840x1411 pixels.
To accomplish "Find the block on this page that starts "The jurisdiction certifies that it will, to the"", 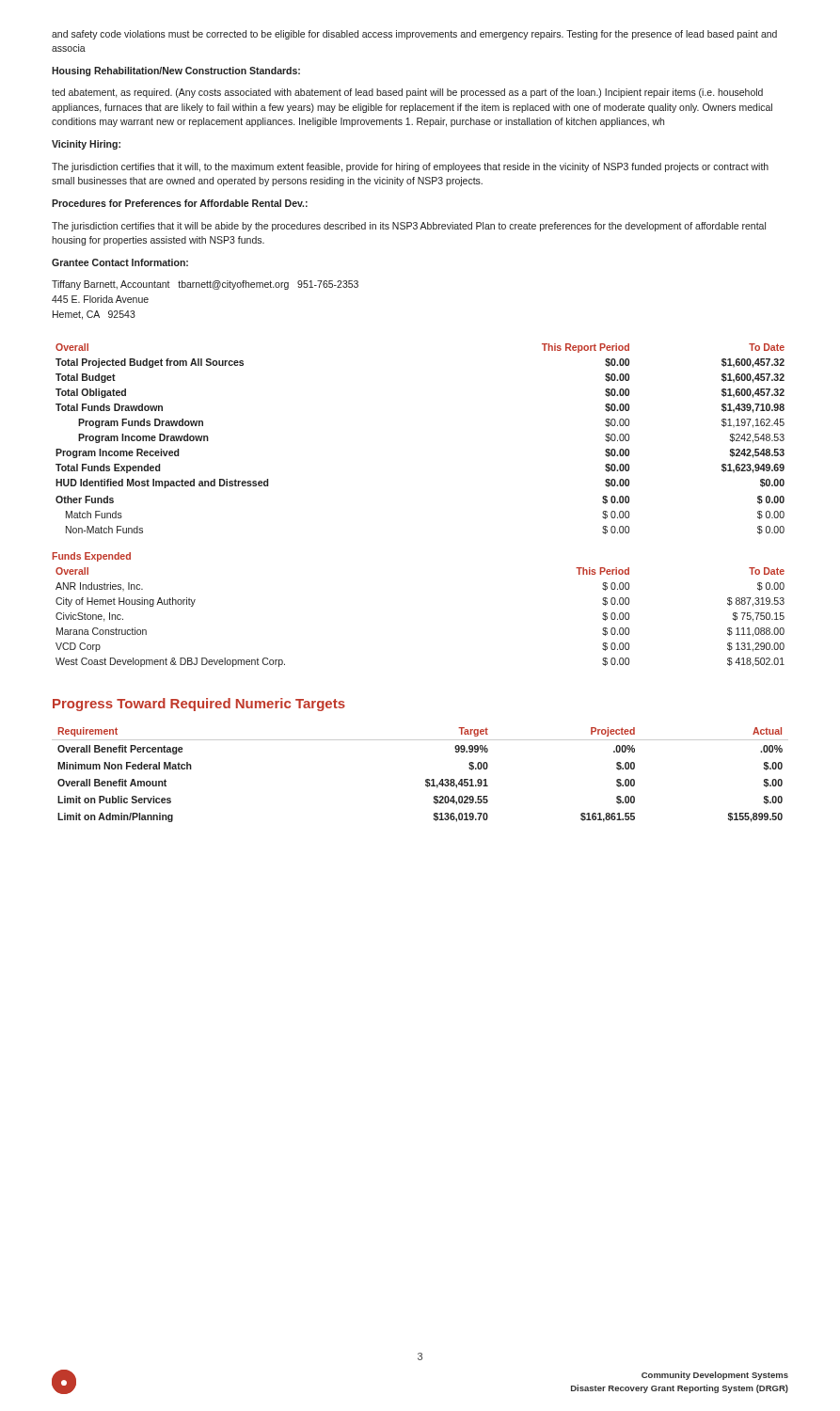I will point(420,174).
